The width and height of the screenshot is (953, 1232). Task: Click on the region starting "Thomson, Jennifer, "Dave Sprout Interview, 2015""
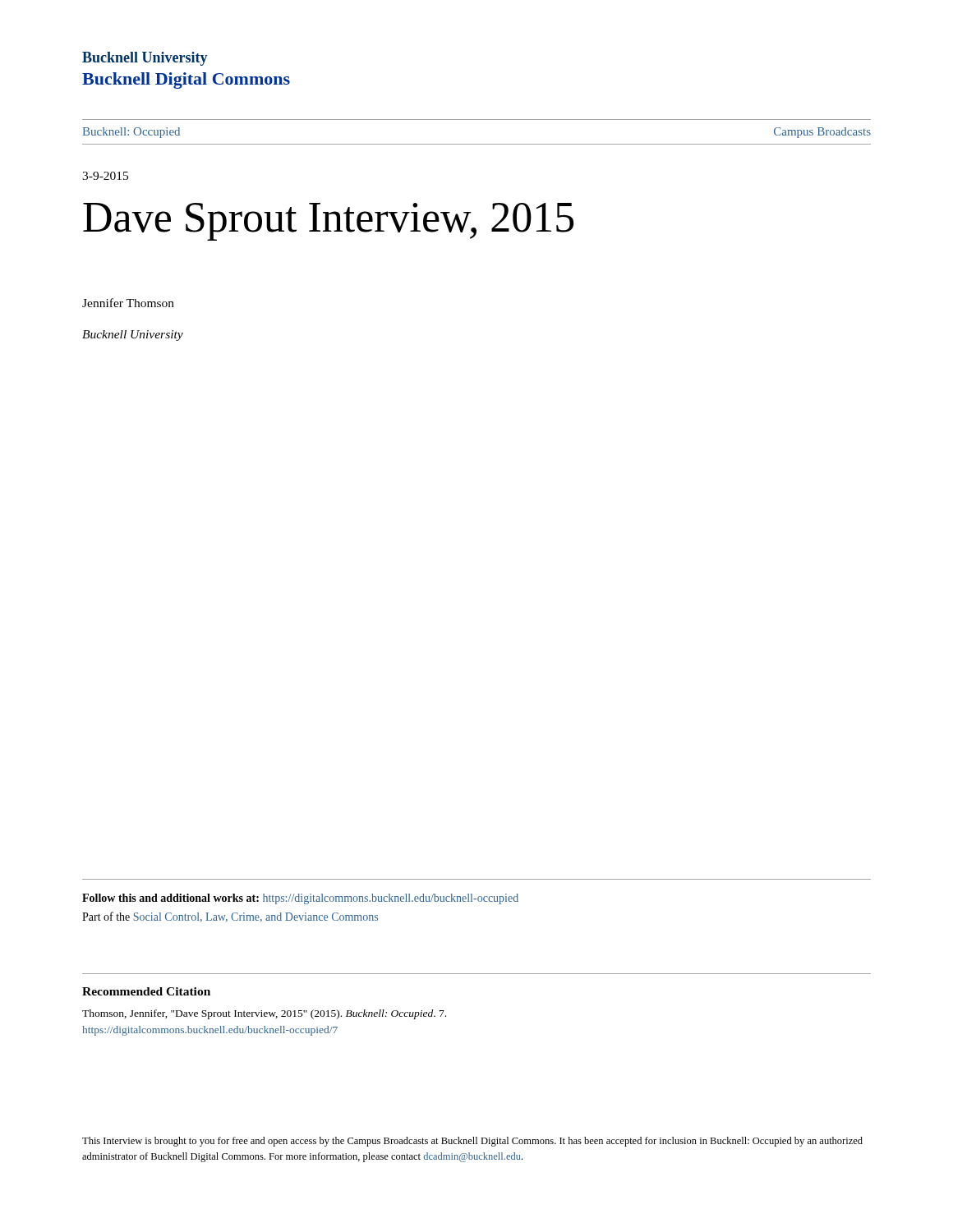pyautogui.click(x=264, y=1014)
